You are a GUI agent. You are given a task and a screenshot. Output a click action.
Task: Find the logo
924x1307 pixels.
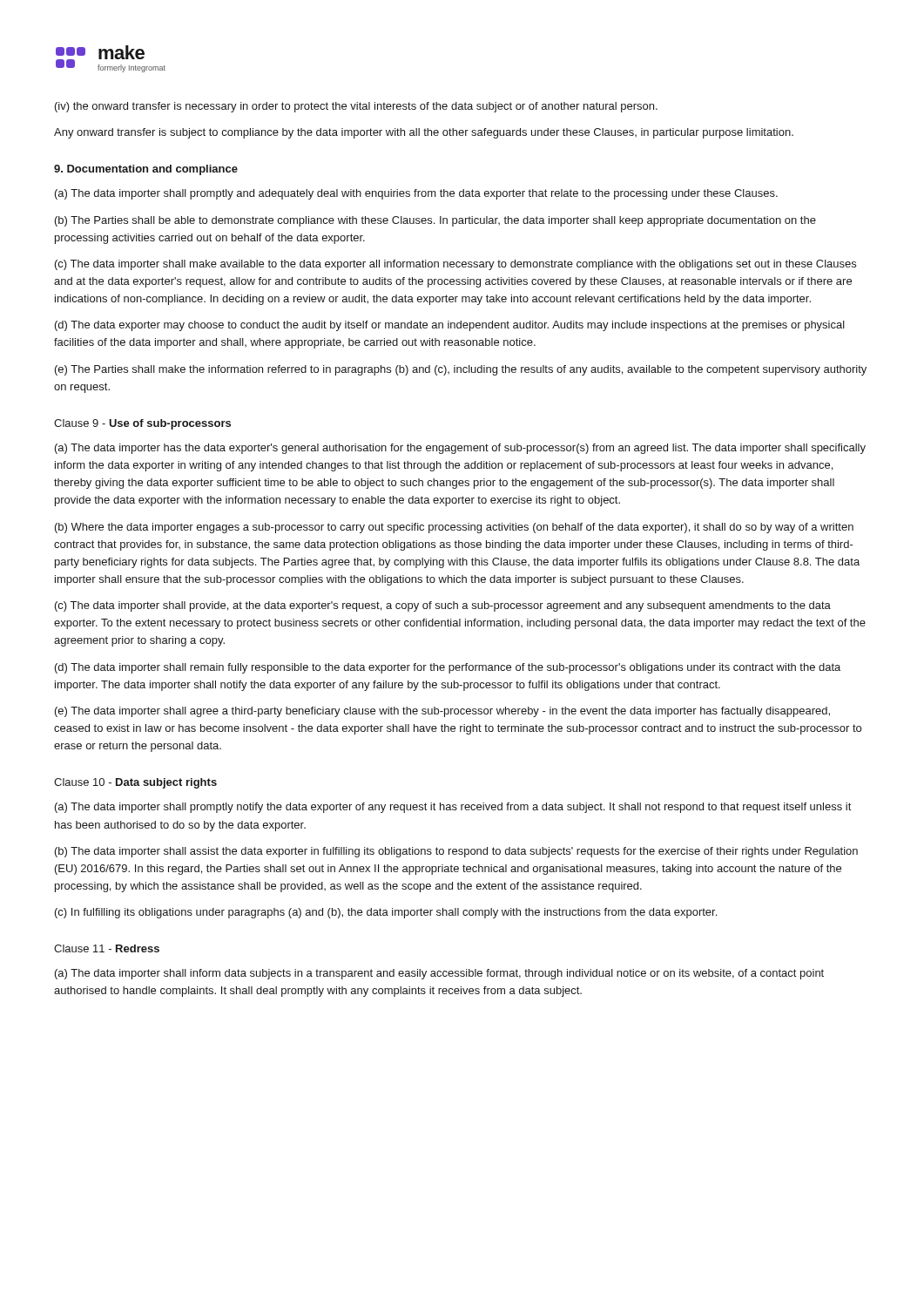pyautogui.click(x=462, y=58)
